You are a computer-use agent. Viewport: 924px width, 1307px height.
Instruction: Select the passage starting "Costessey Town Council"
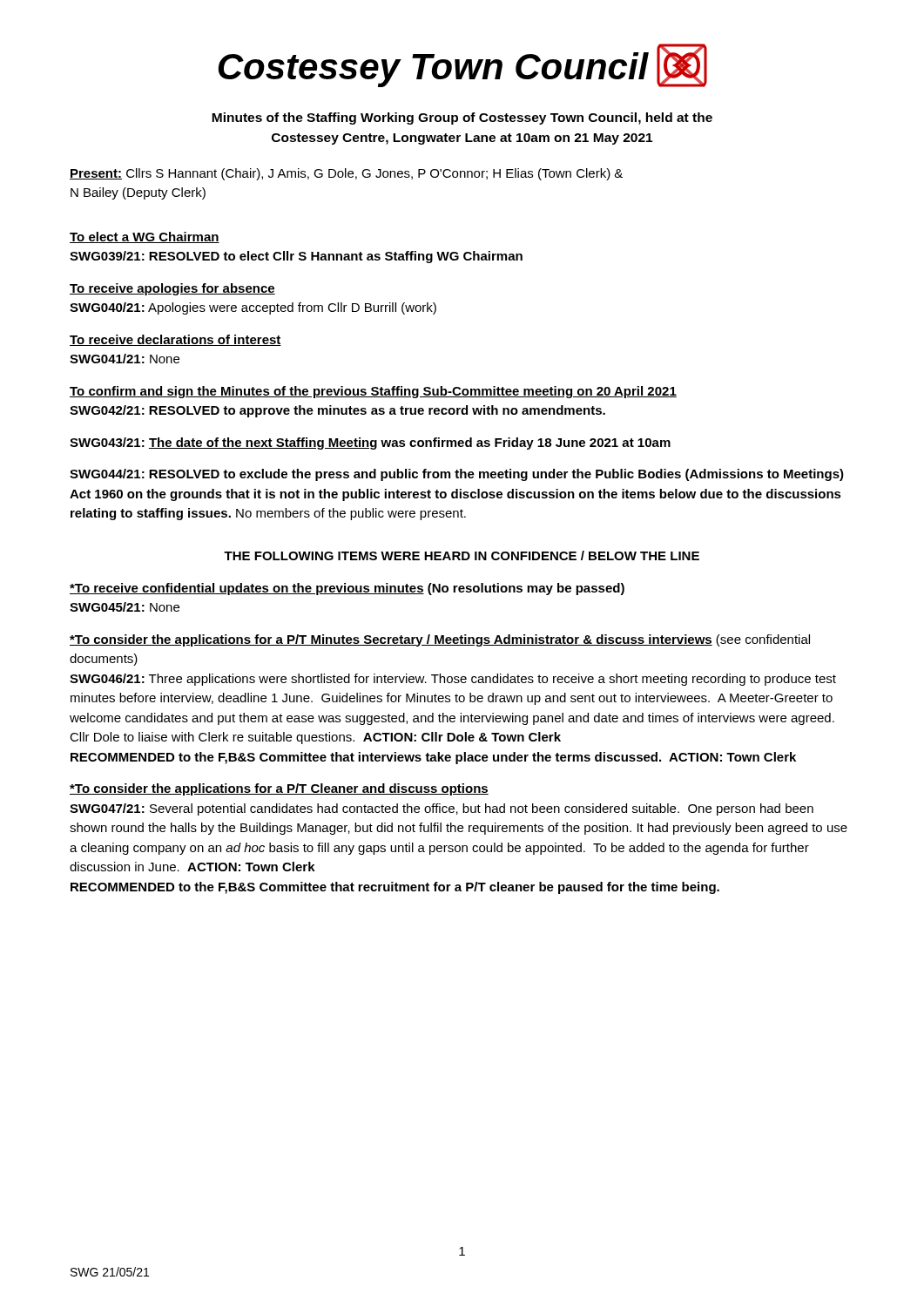(x=462, y=67)
